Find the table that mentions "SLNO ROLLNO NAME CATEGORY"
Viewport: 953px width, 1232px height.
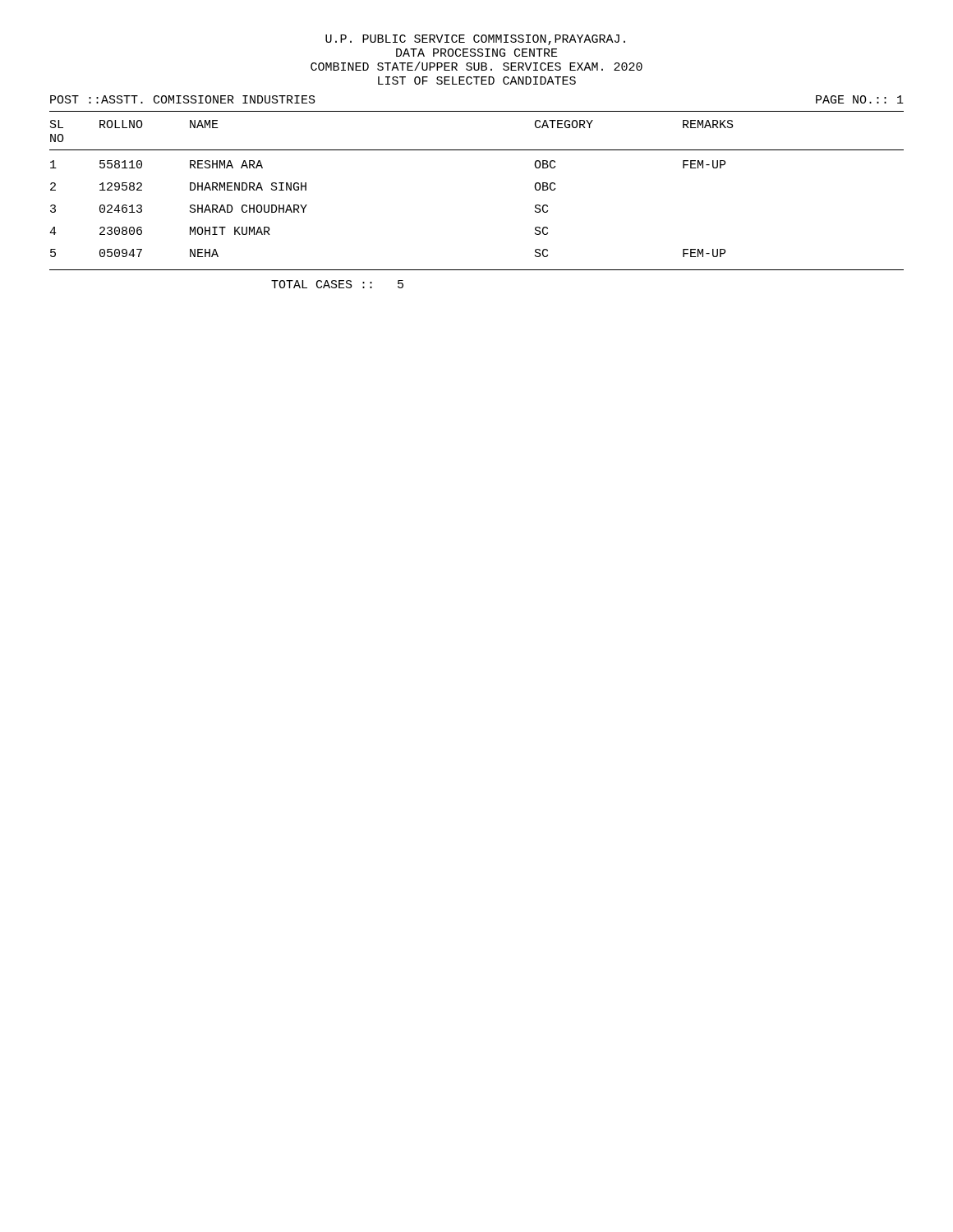476,194
